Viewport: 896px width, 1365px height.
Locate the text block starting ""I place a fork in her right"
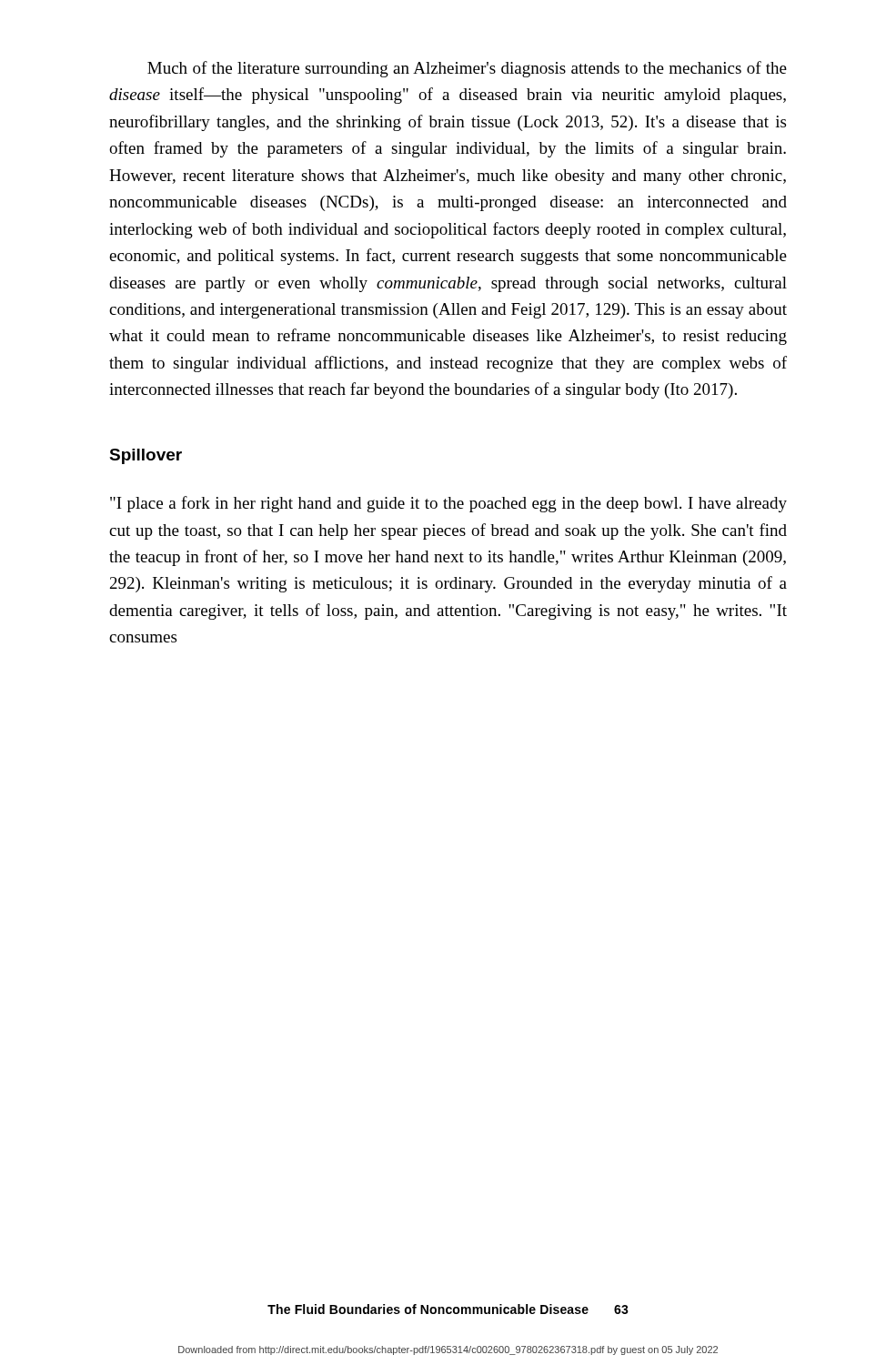(448, 570)
